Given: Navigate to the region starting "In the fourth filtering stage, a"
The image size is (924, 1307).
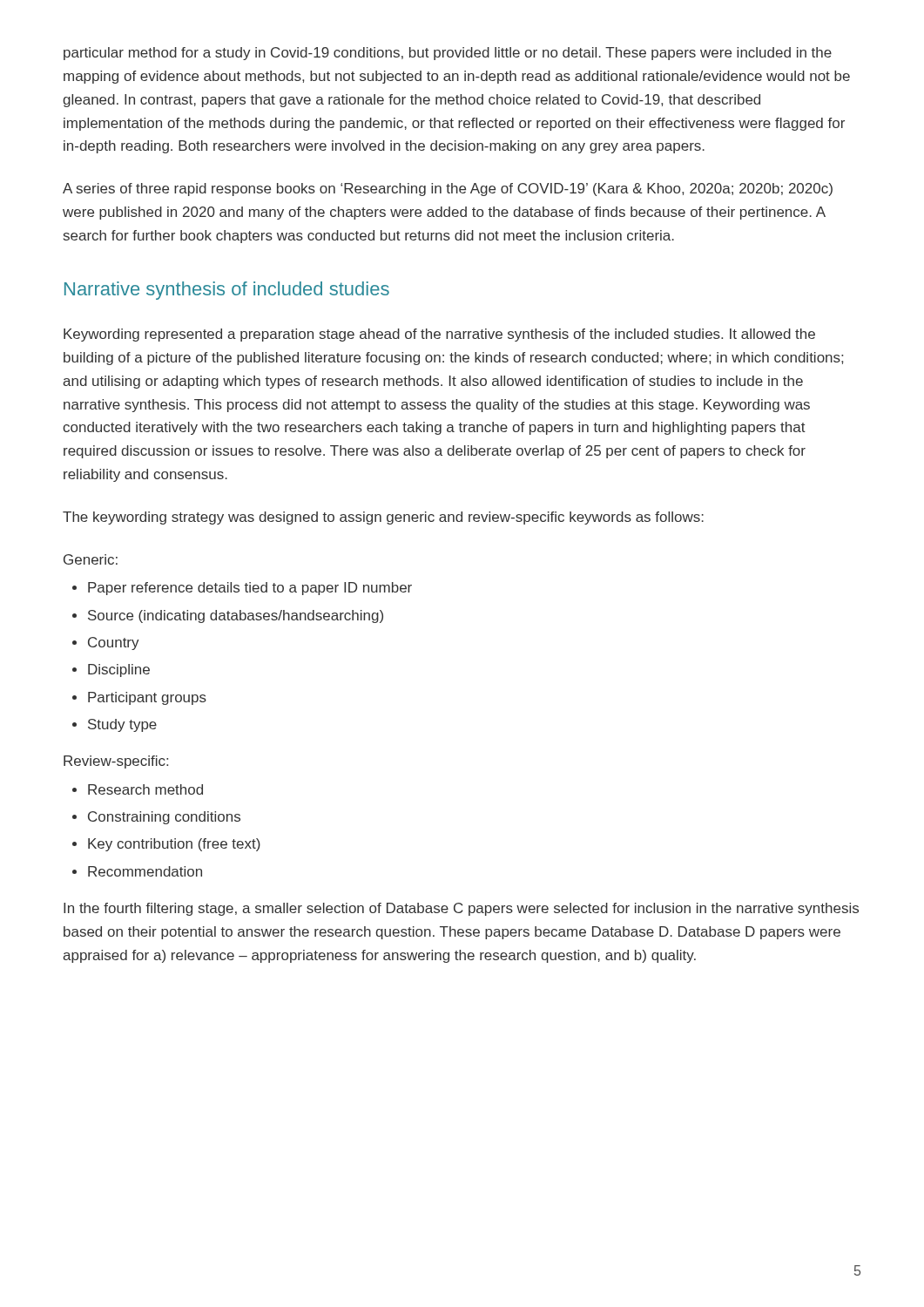Looking at the screenshot, I should click(x=461, y=932).
